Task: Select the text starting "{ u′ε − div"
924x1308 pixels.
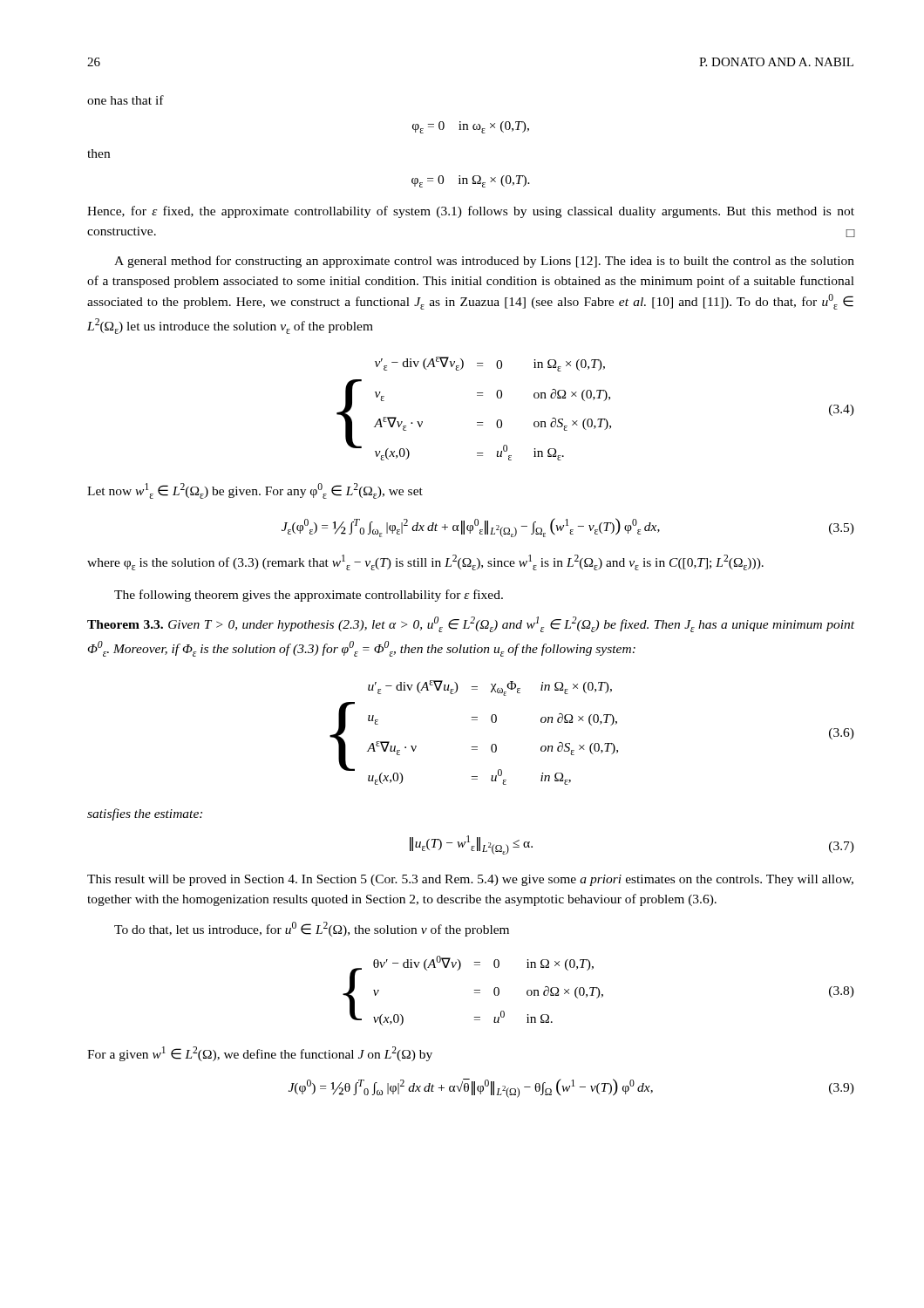Action: (x=588, y=732)
